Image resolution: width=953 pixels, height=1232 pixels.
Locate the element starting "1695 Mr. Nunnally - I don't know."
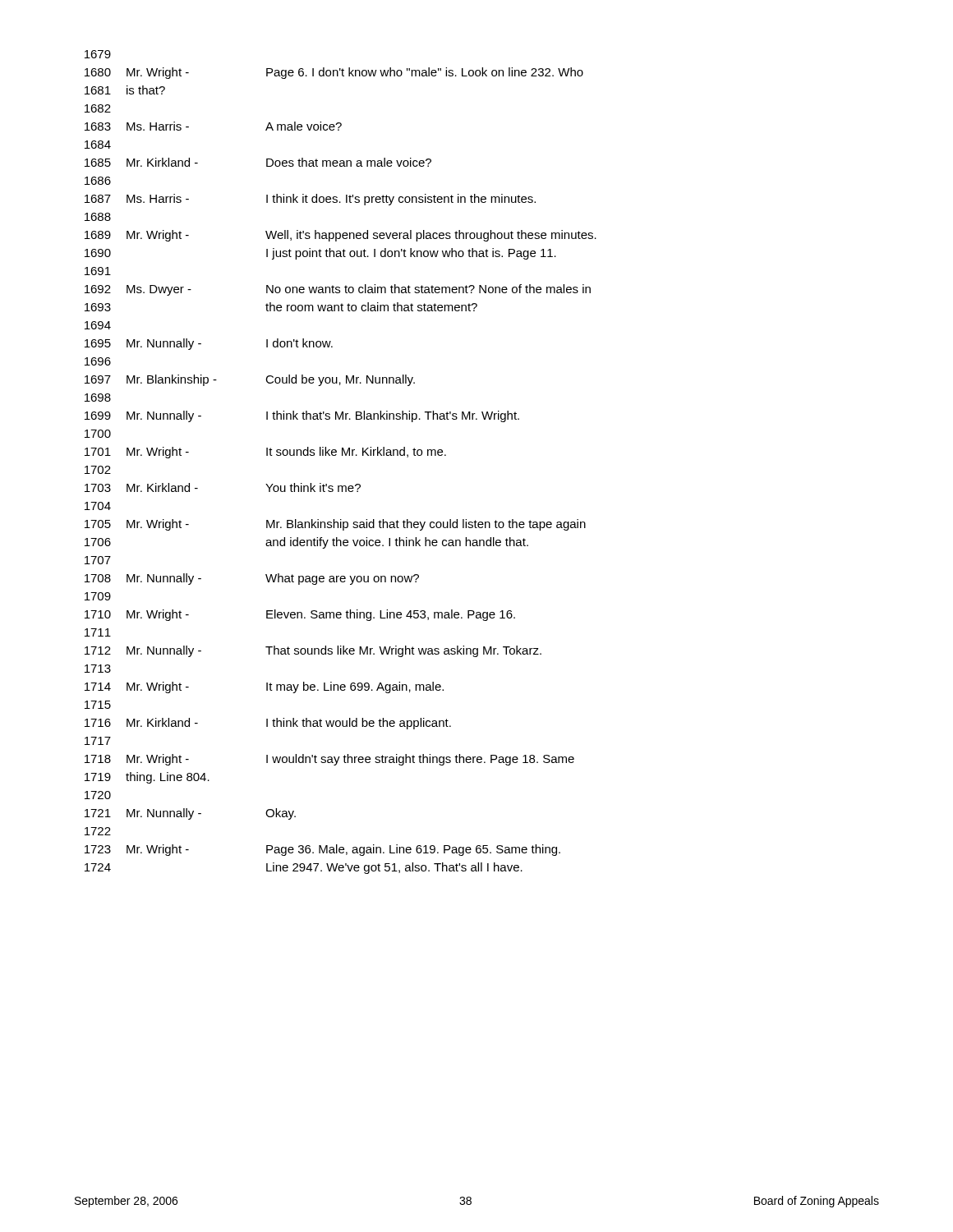coord(101,344)
